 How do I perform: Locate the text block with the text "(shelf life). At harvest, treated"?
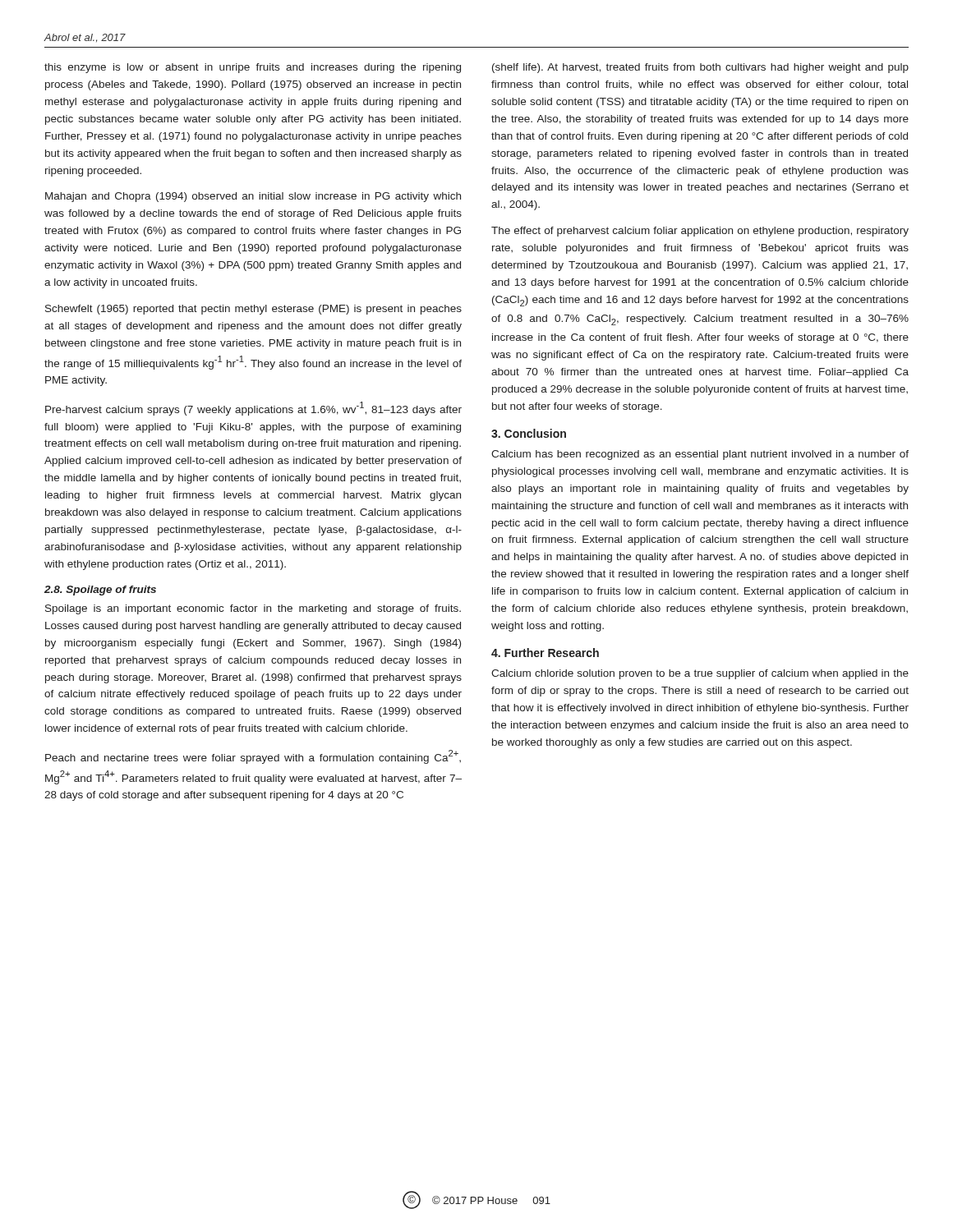700,136
